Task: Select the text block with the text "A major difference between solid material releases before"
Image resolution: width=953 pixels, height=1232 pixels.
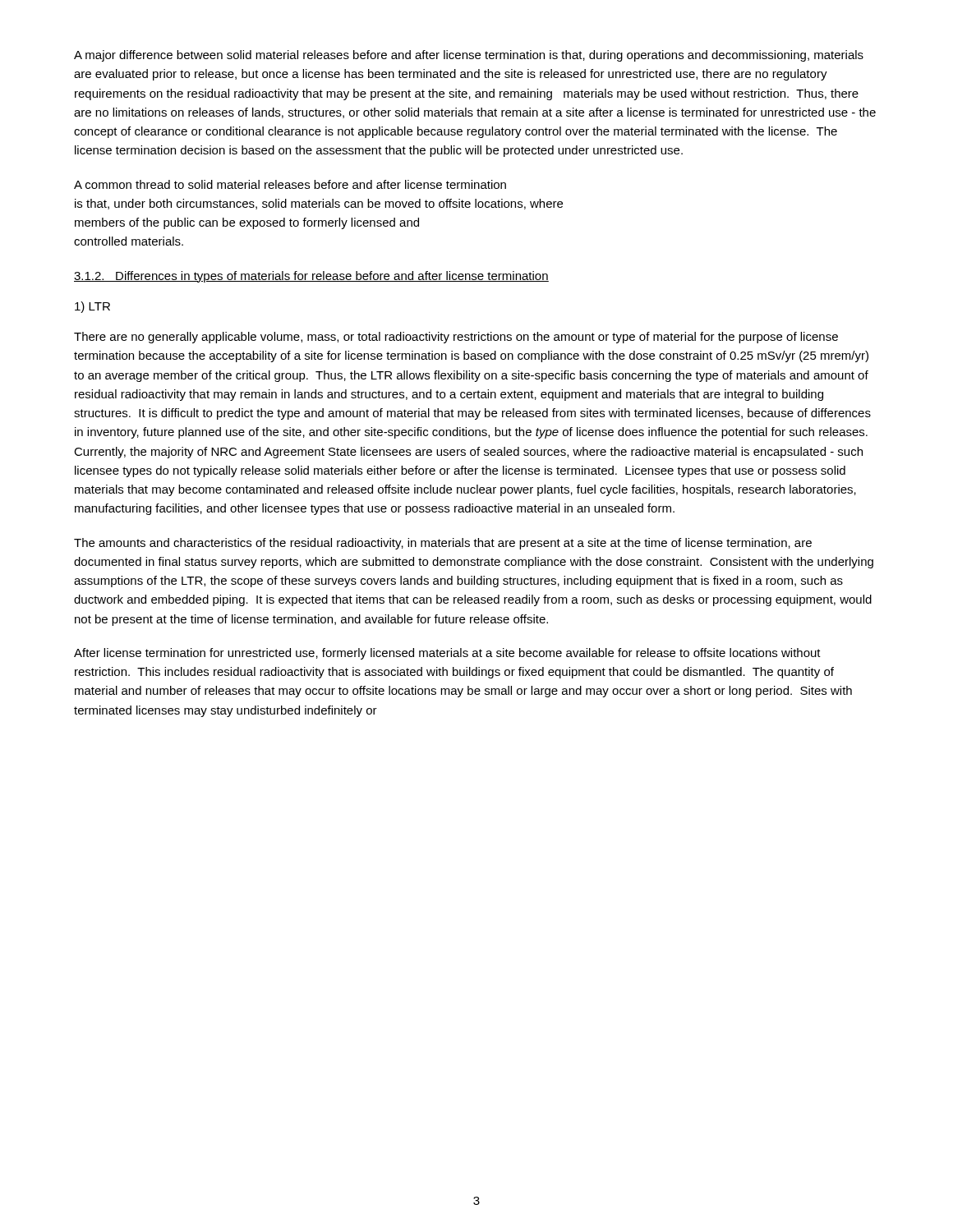Action: [475, 102]
